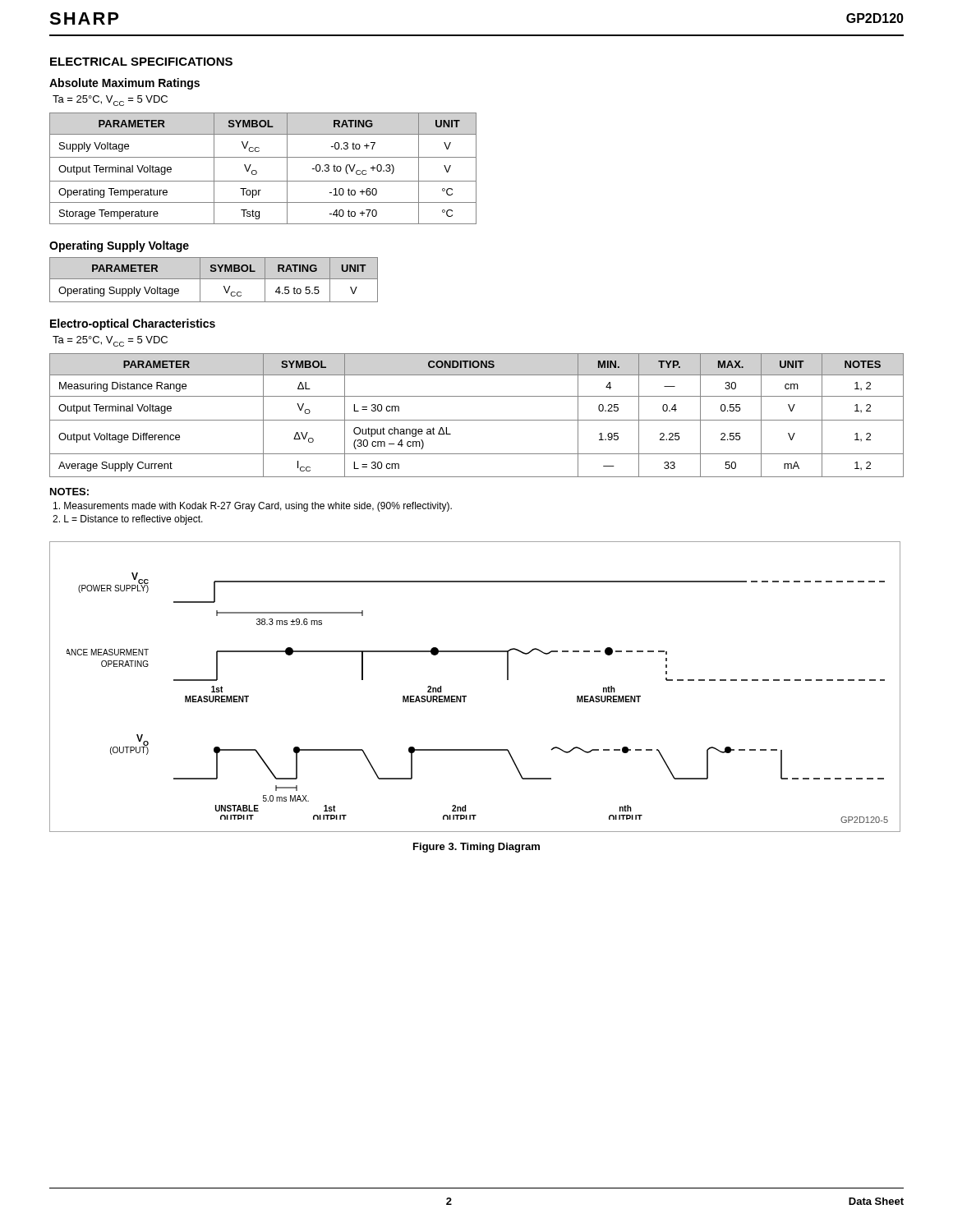Screen dimensions: 1232x953
Task: Find the section header that reads "Operating Supply Voltage"
Action: pyautogui.click(x=119, y=245)
